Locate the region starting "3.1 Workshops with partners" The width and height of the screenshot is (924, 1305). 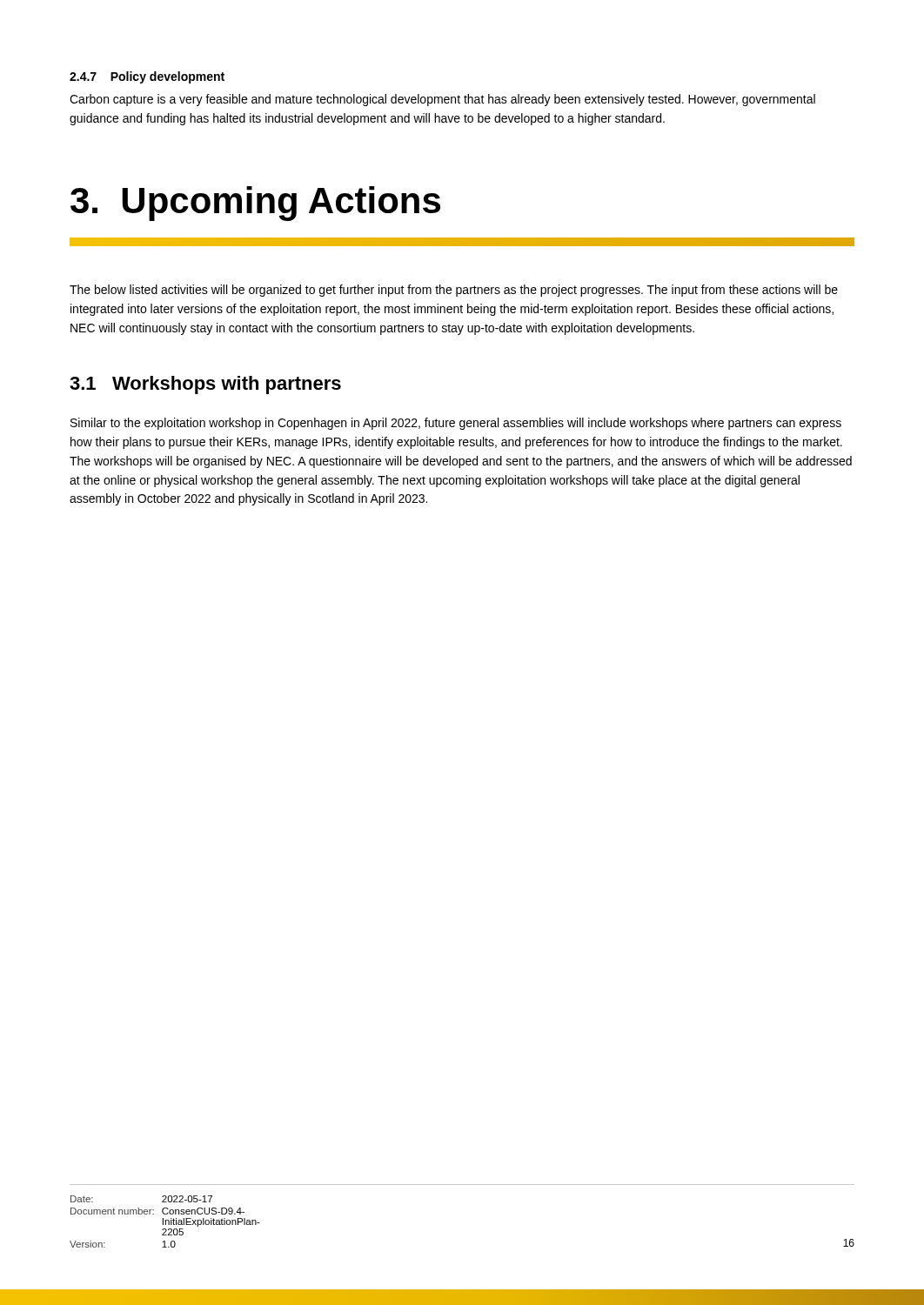coord(206,384)
